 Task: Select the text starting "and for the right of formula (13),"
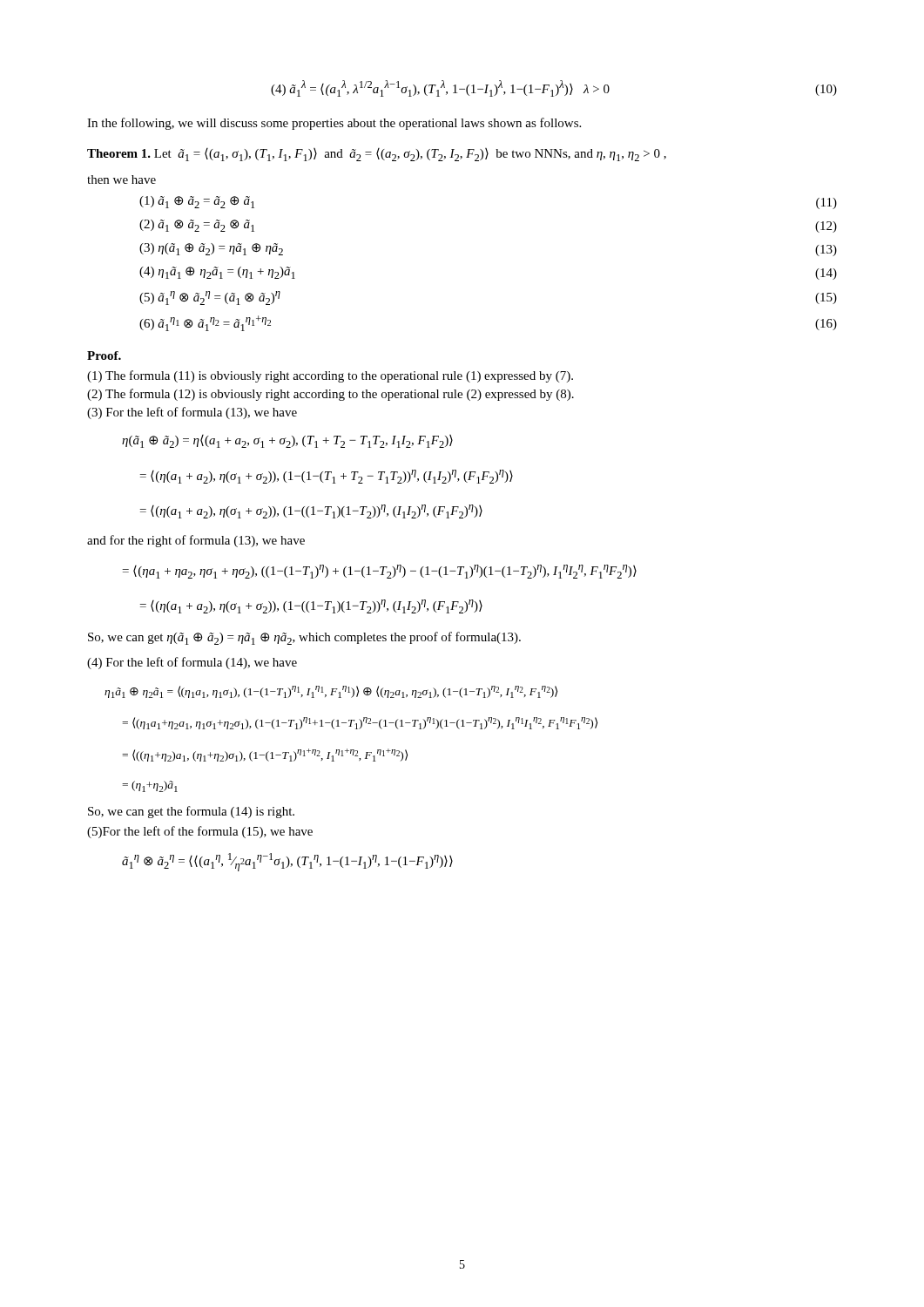(x=196, y=540)
